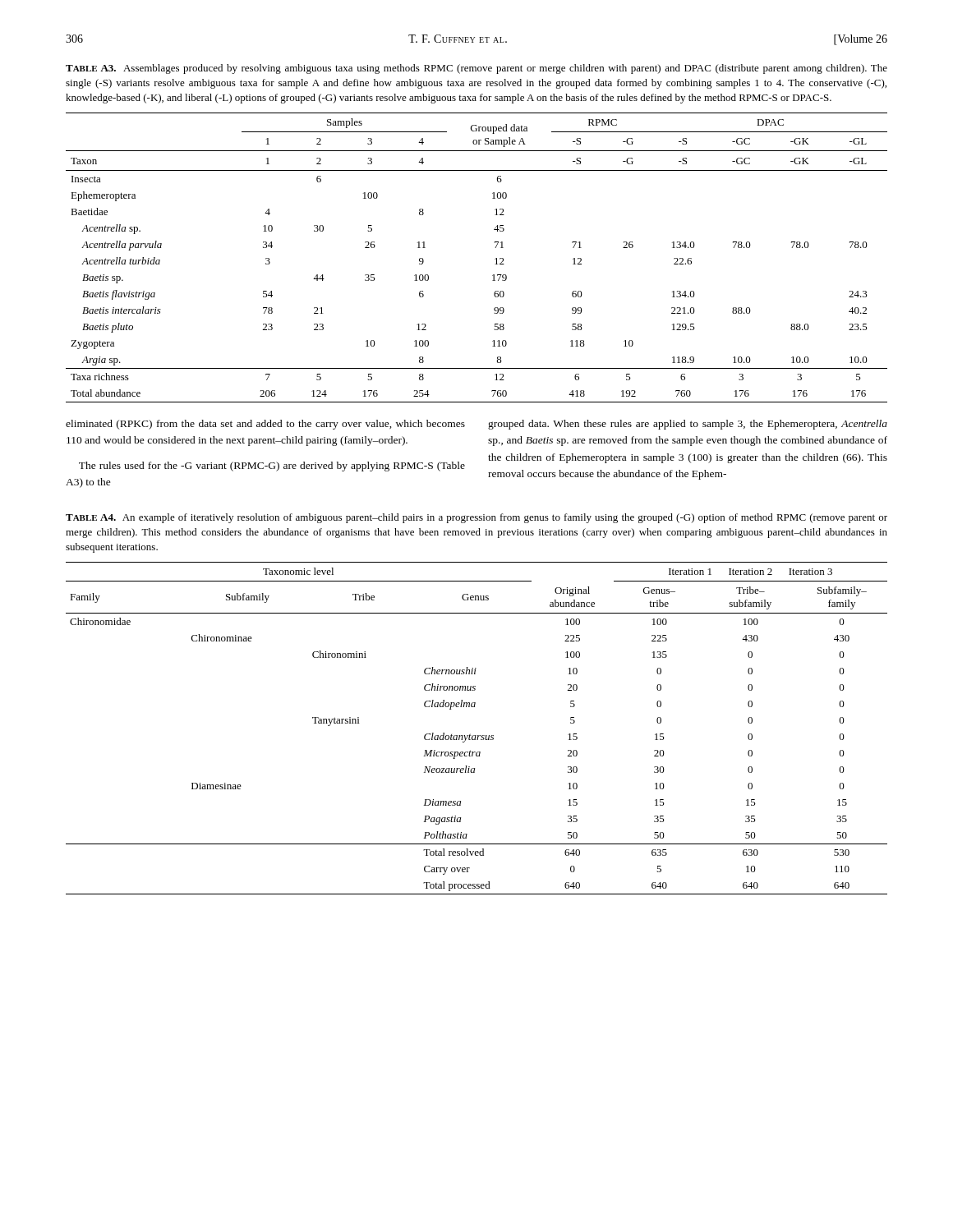This screenshot has width=953, height=1232.
Task: Click on the element starting "TABLE A3. Assemblages produced by resolving ambiguous taxa"
Action: [x=476, y=83]
